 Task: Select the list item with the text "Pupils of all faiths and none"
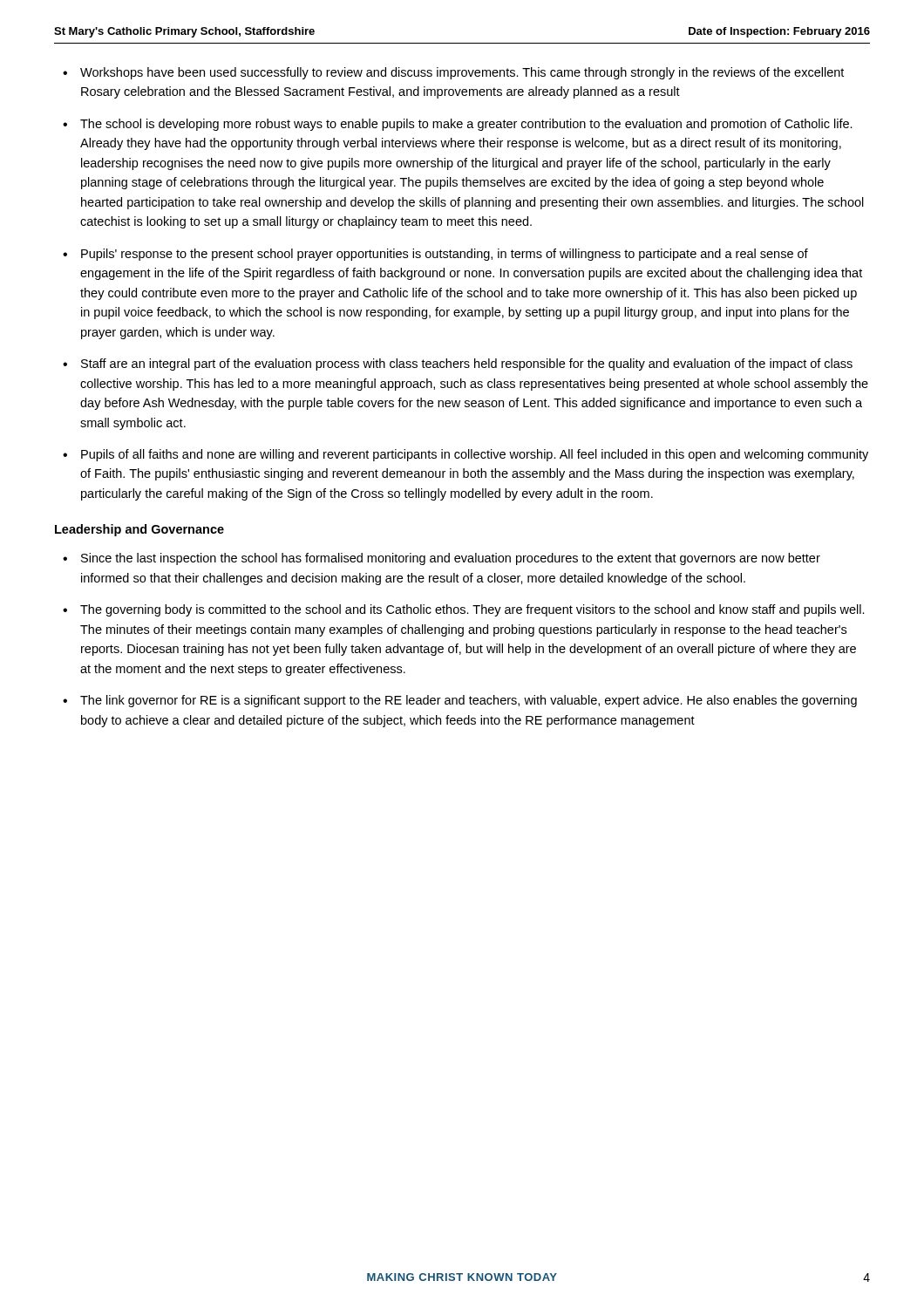click(x=474, y=474)
